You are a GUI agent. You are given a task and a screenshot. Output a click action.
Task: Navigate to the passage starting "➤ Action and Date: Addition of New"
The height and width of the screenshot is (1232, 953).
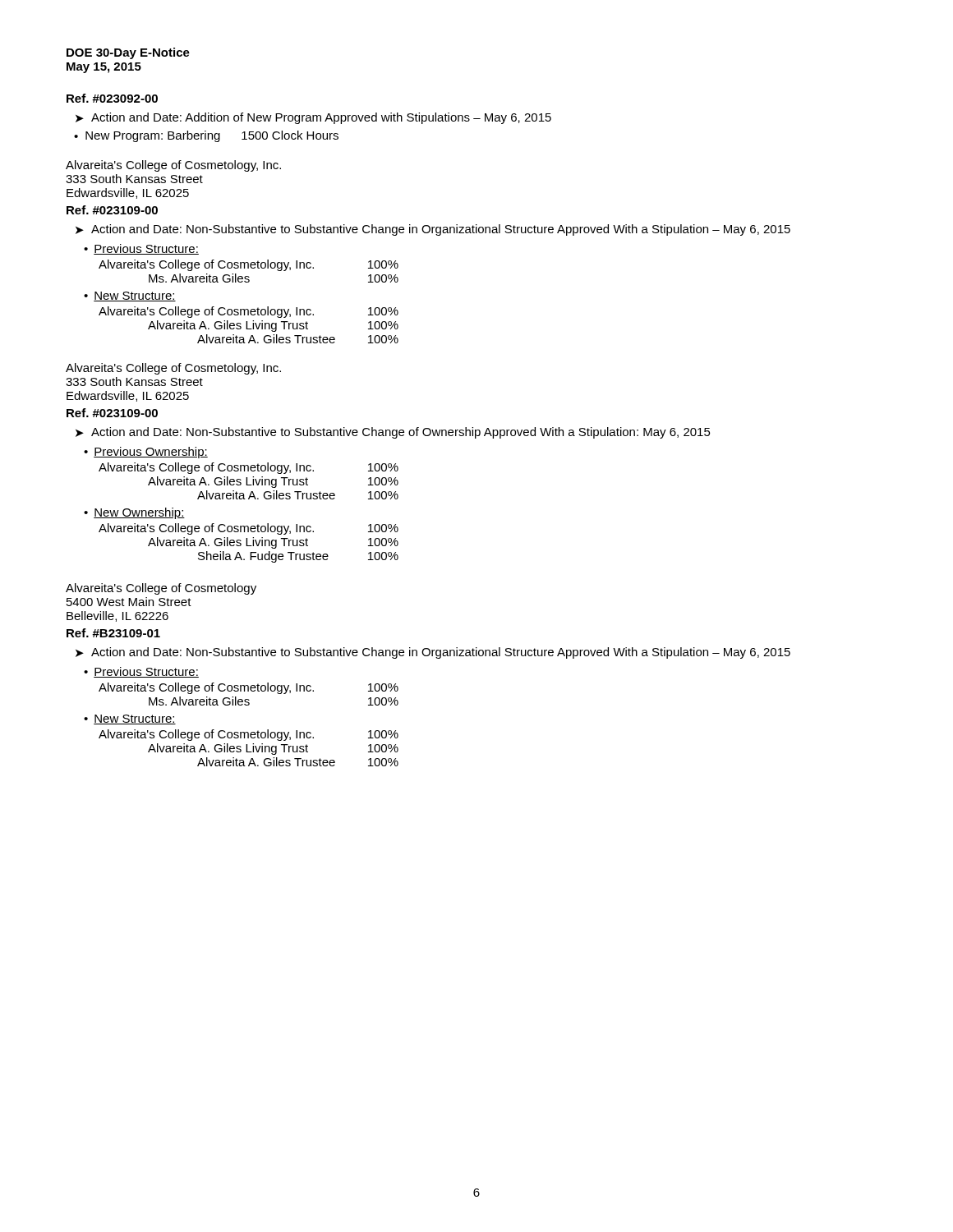(x=313, y=118)
